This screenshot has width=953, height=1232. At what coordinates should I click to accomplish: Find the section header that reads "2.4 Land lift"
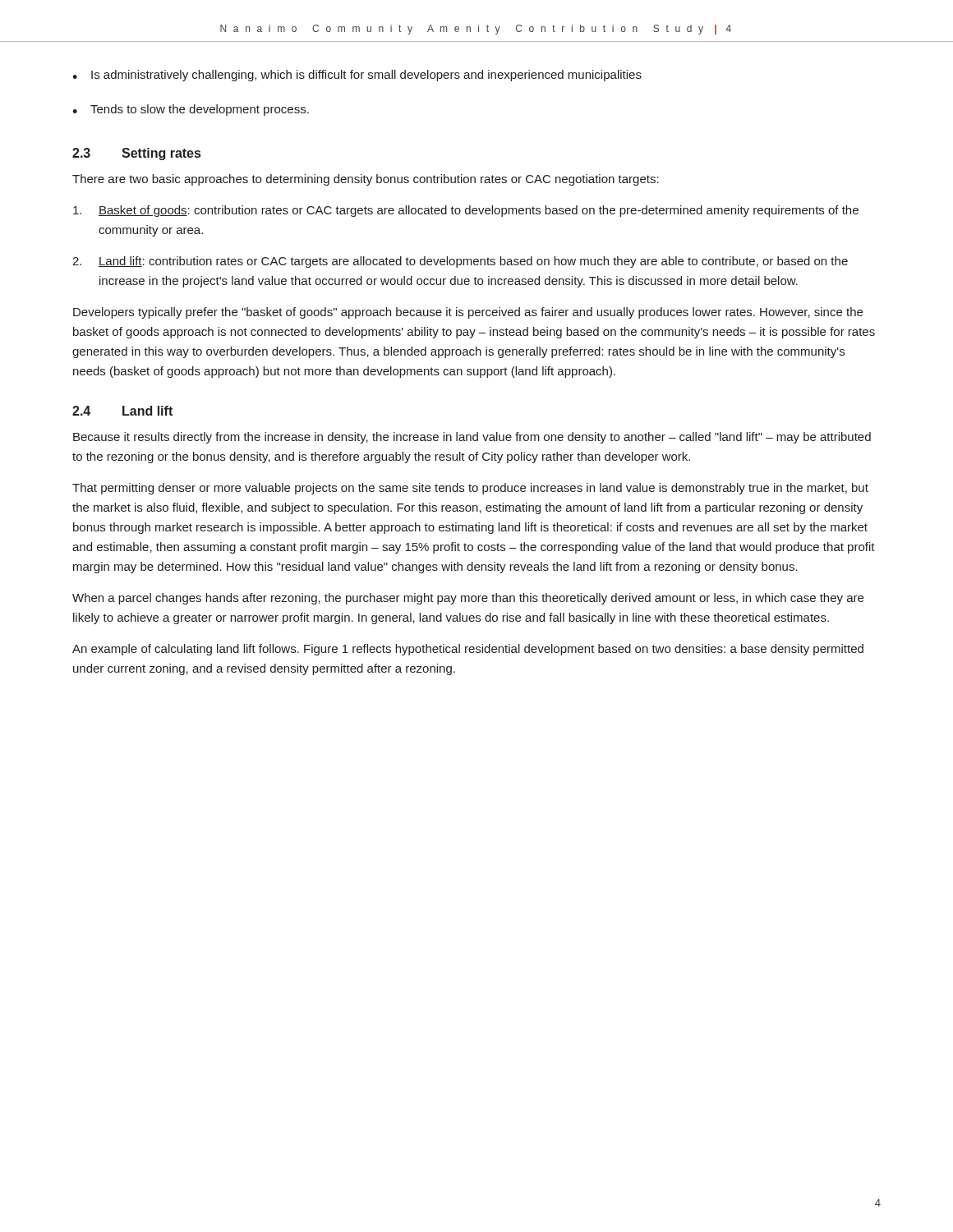tap(123, 411)
